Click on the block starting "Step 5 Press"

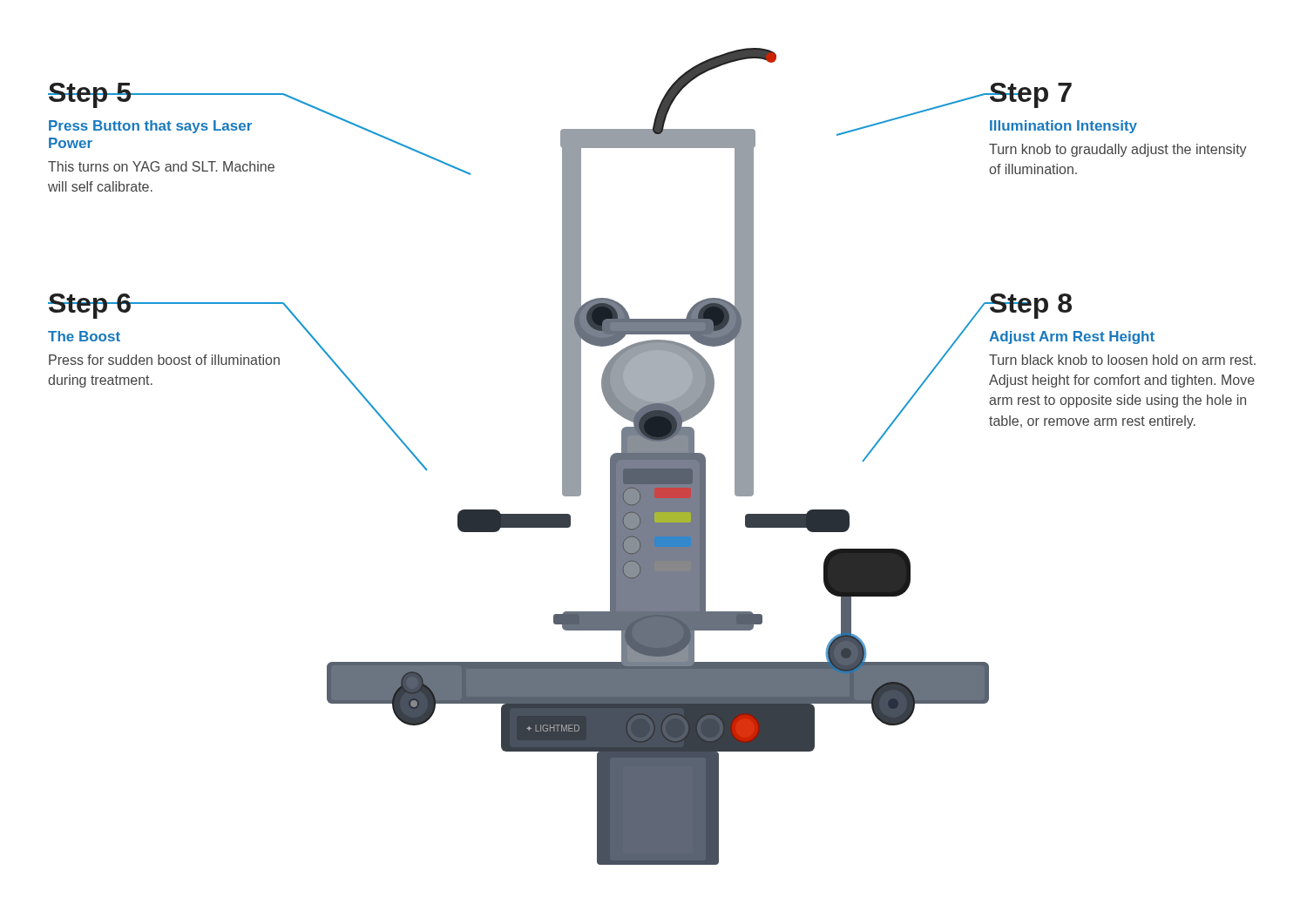tap(166, 137)
